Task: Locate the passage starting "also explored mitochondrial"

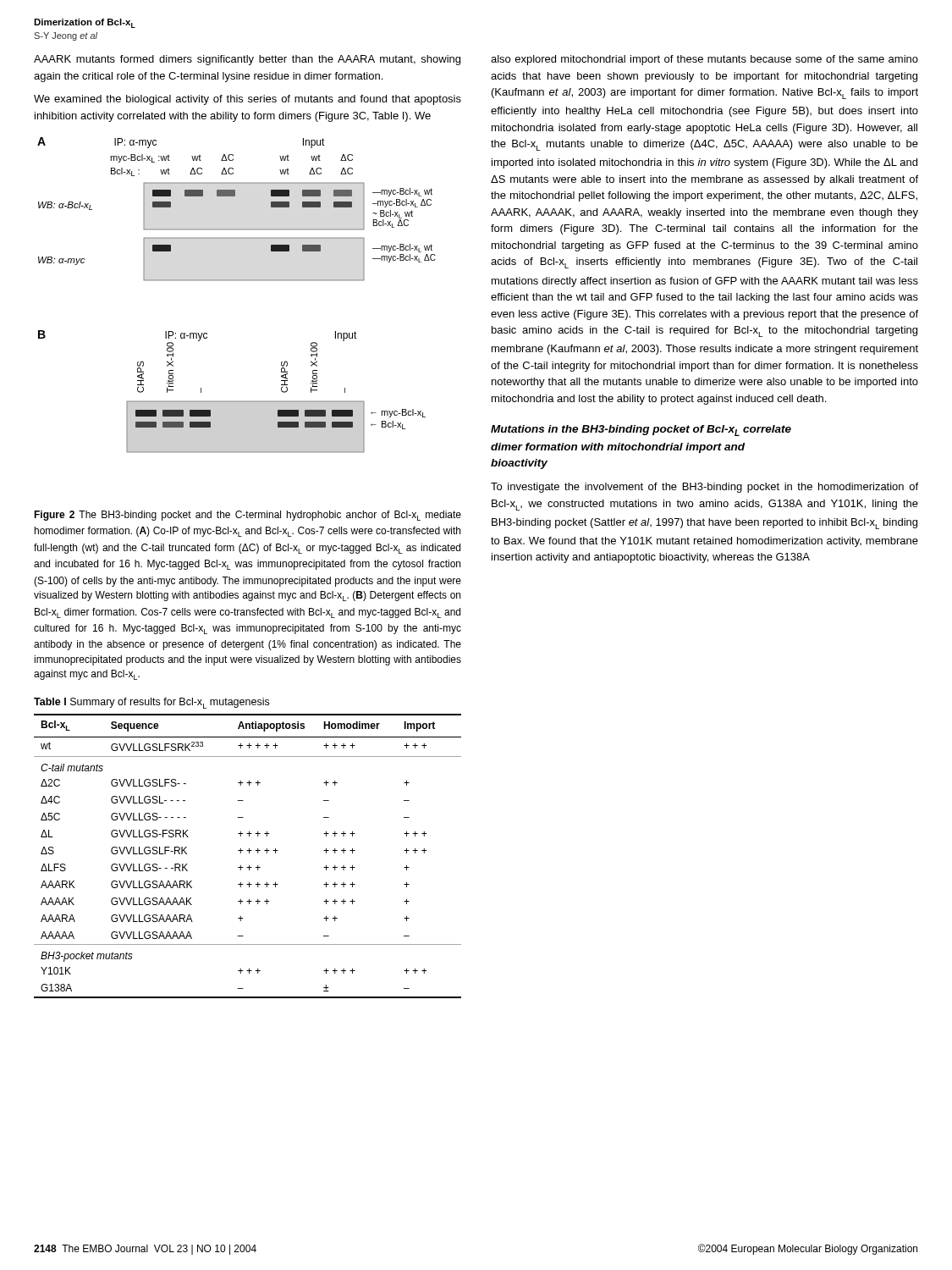Action: point(704,229)
